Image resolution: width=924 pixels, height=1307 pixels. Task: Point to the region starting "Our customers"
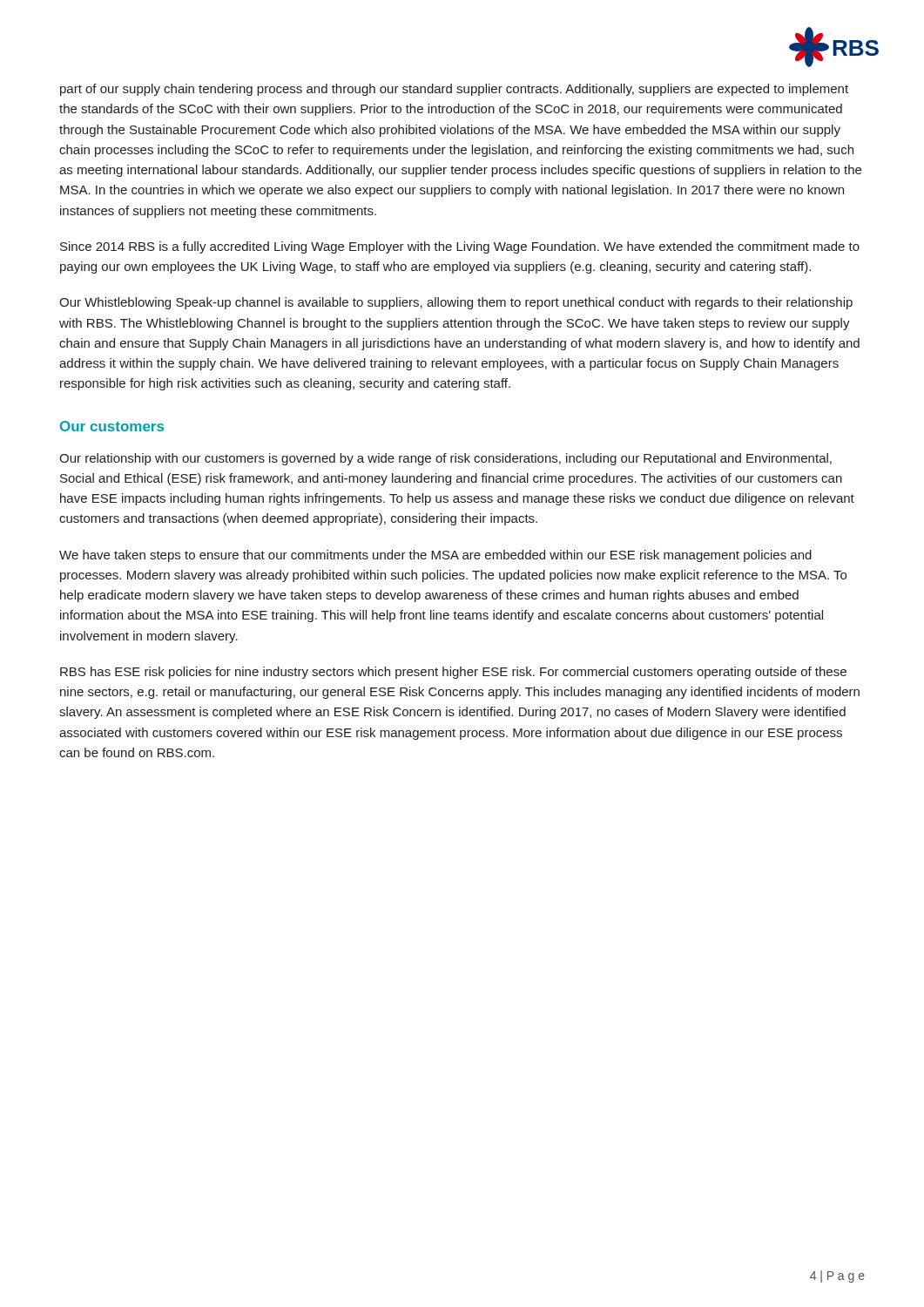point(112,426)
